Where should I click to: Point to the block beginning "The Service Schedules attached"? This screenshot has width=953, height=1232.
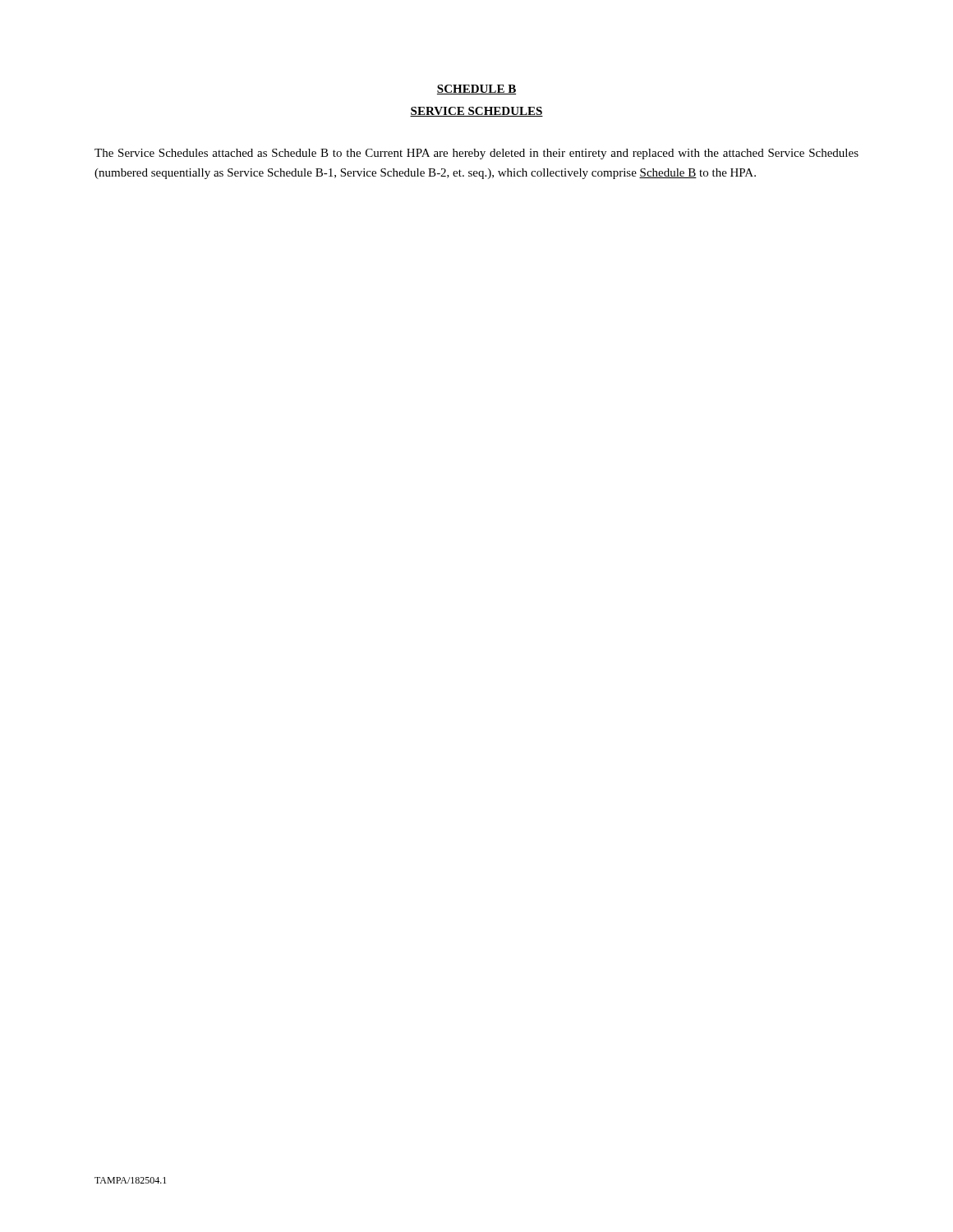click(x=476, y=163)
